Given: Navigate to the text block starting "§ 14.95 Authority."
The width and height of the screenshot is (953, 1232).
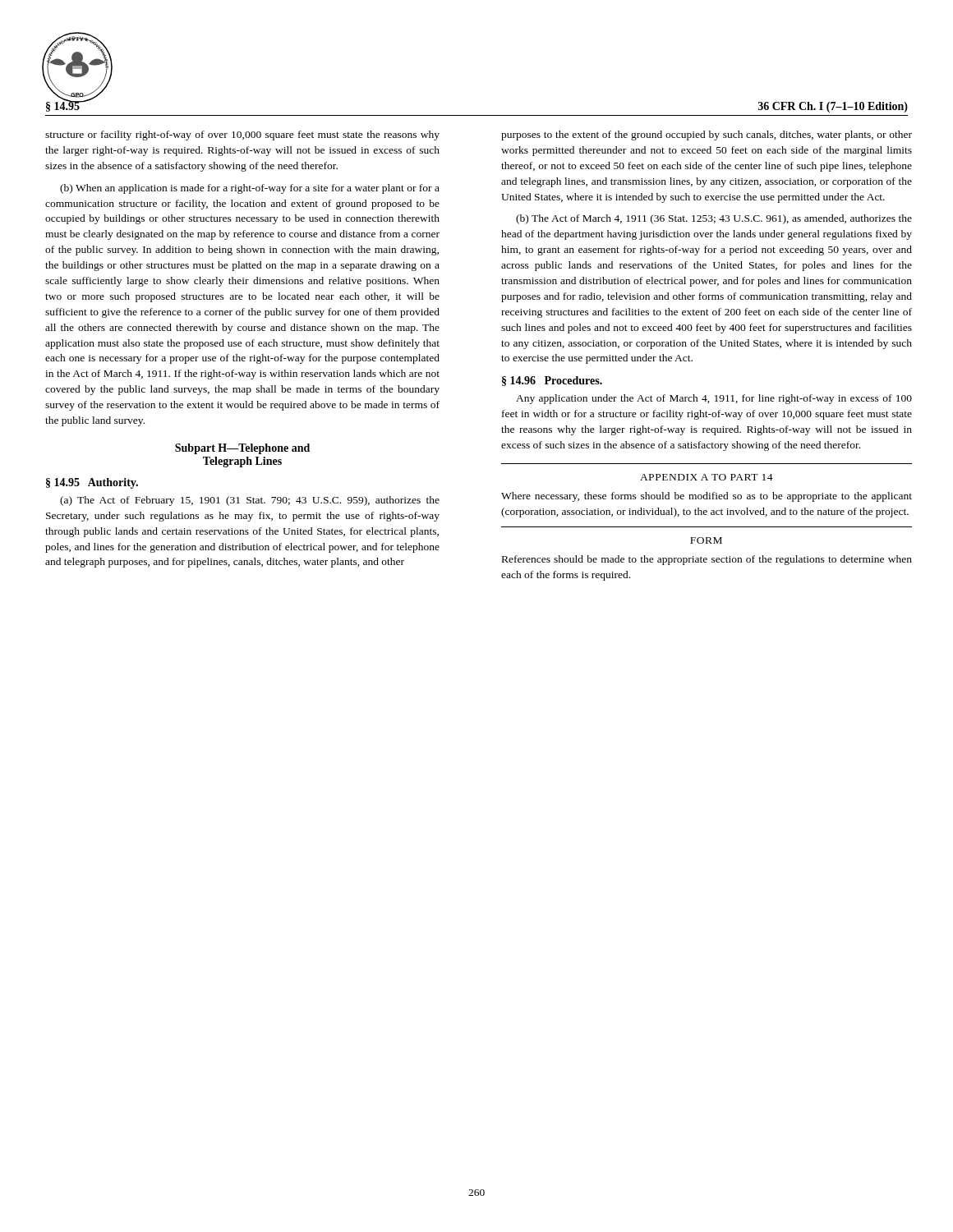Looking at the screenshot, I should (92, 482).
